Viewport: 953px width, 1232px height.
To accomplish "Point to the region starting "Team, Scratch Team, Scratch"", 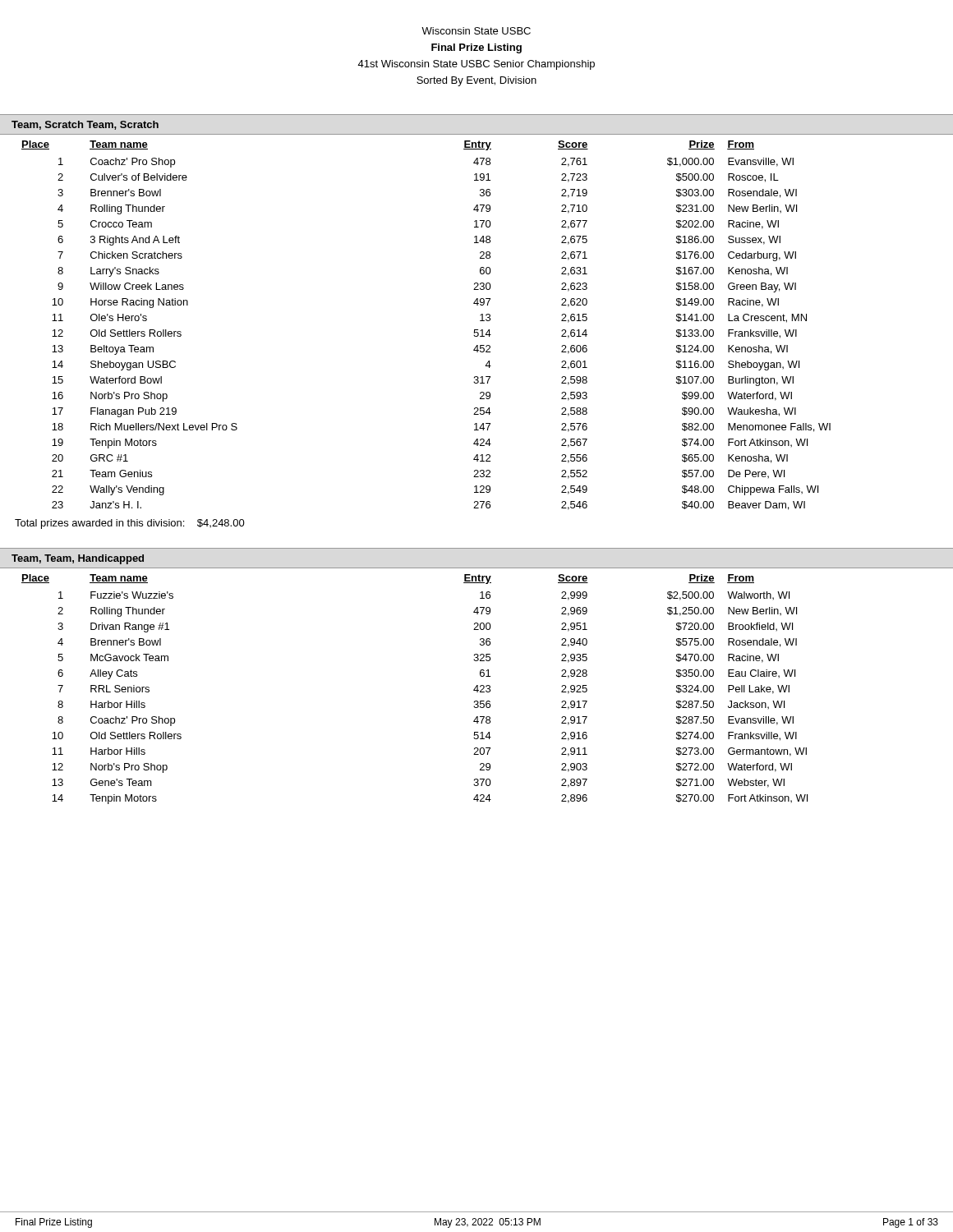I will point(85,124).
